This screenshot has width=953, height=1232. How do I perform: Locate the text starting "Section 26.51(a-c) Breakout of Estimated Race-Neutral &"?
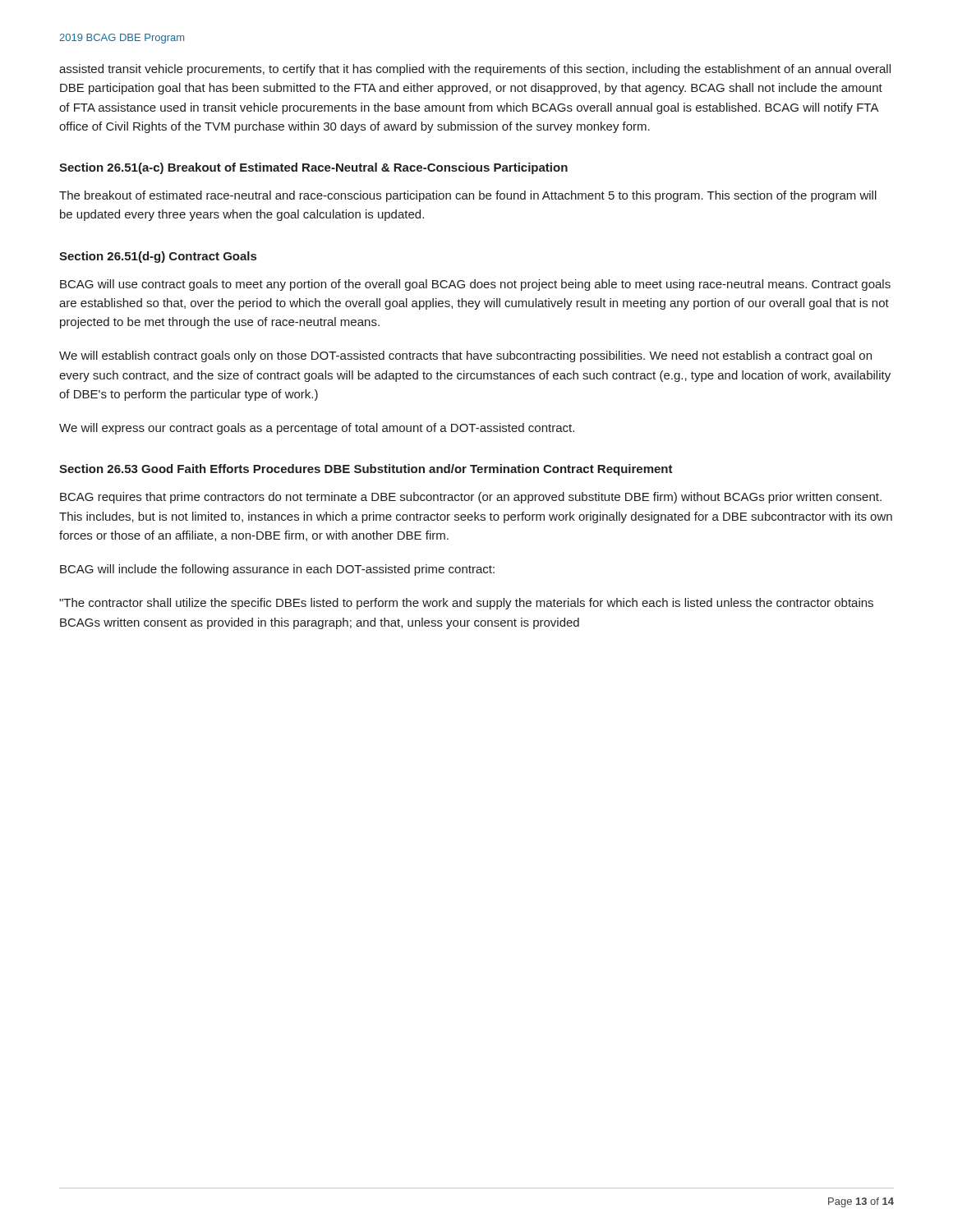314,167
